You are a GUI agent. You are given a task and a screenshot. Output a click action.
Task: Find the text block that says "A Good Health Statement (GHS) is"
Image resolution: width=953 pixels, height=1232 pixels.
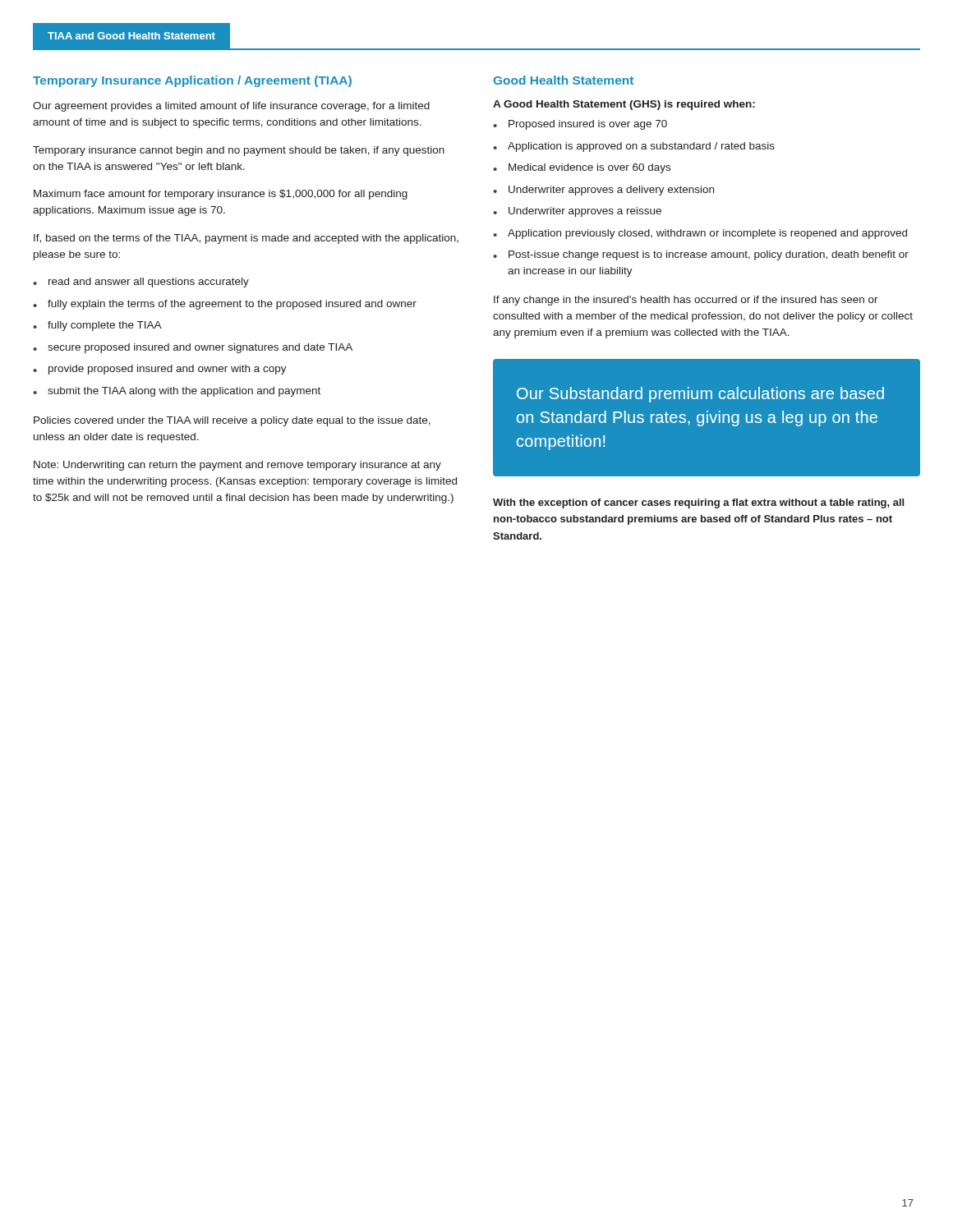[624, 104]
